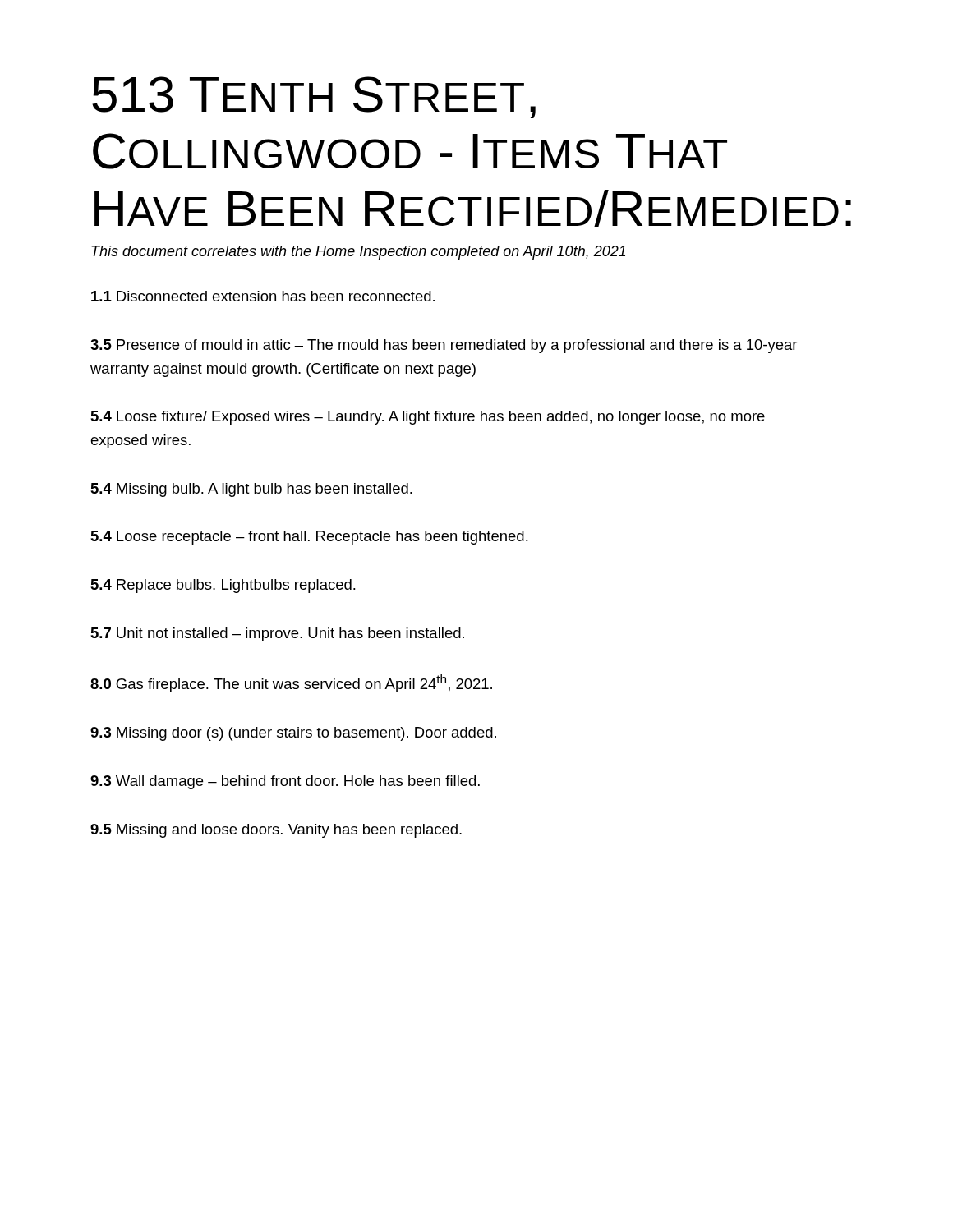
Task: Find the text starting "5.4 Replace bulbs."
Action: [223, 584]
